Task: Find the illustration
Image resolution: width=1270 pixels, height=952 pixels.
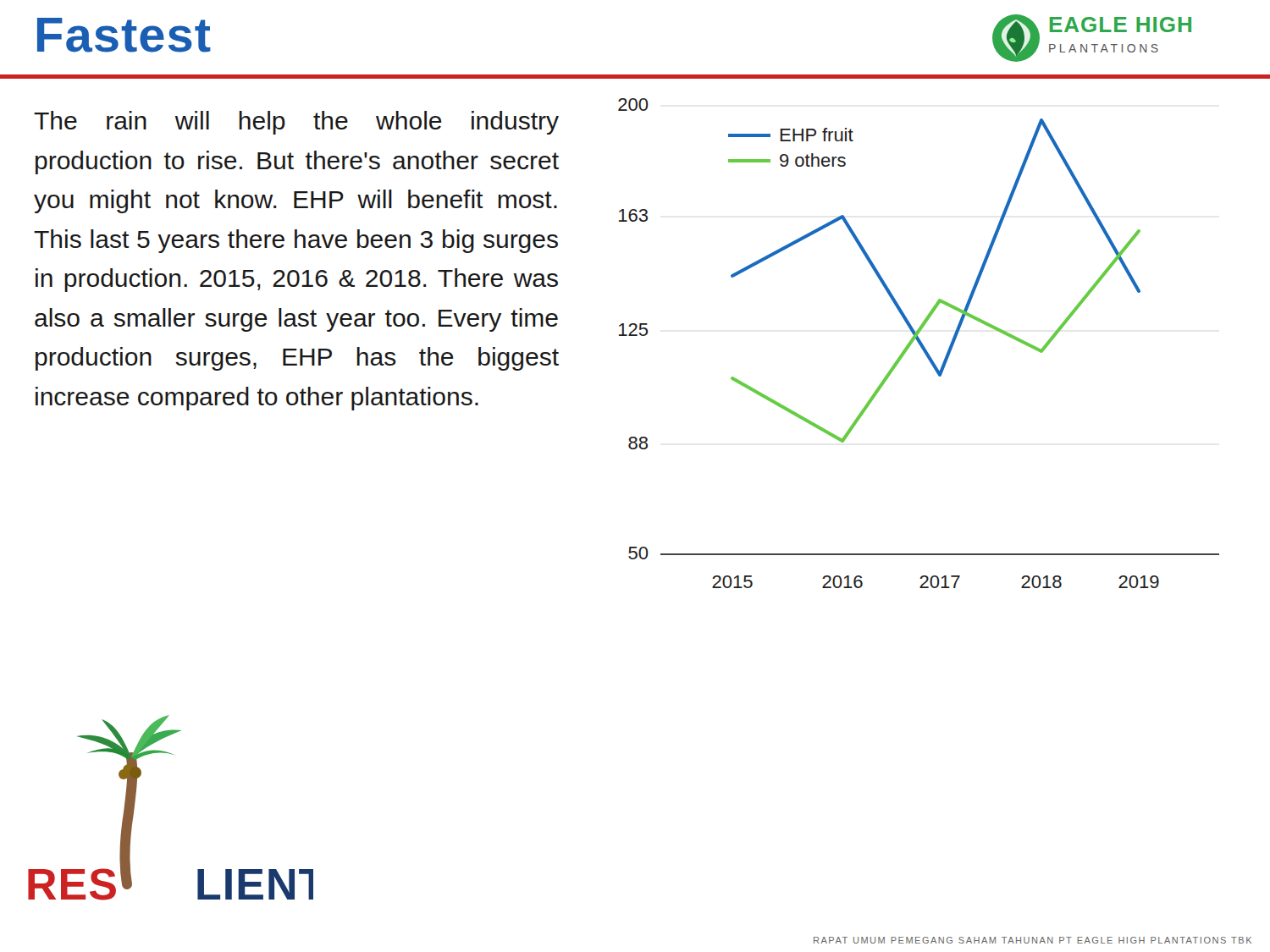Action: pos(169,795)
